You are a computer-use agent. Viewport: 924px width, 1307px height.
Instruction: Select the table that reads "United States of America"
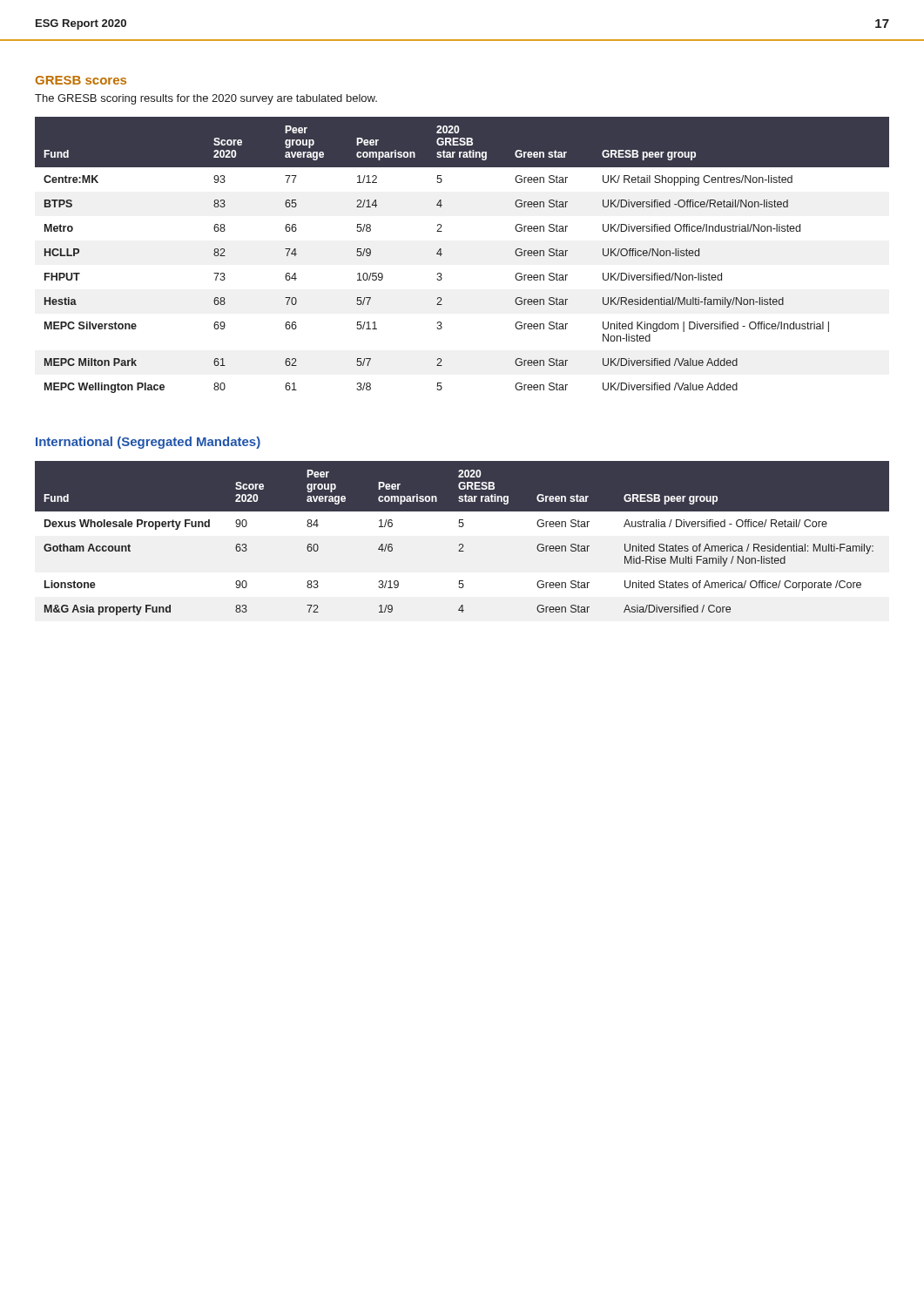pyautogui.click(x=462, y=541)
